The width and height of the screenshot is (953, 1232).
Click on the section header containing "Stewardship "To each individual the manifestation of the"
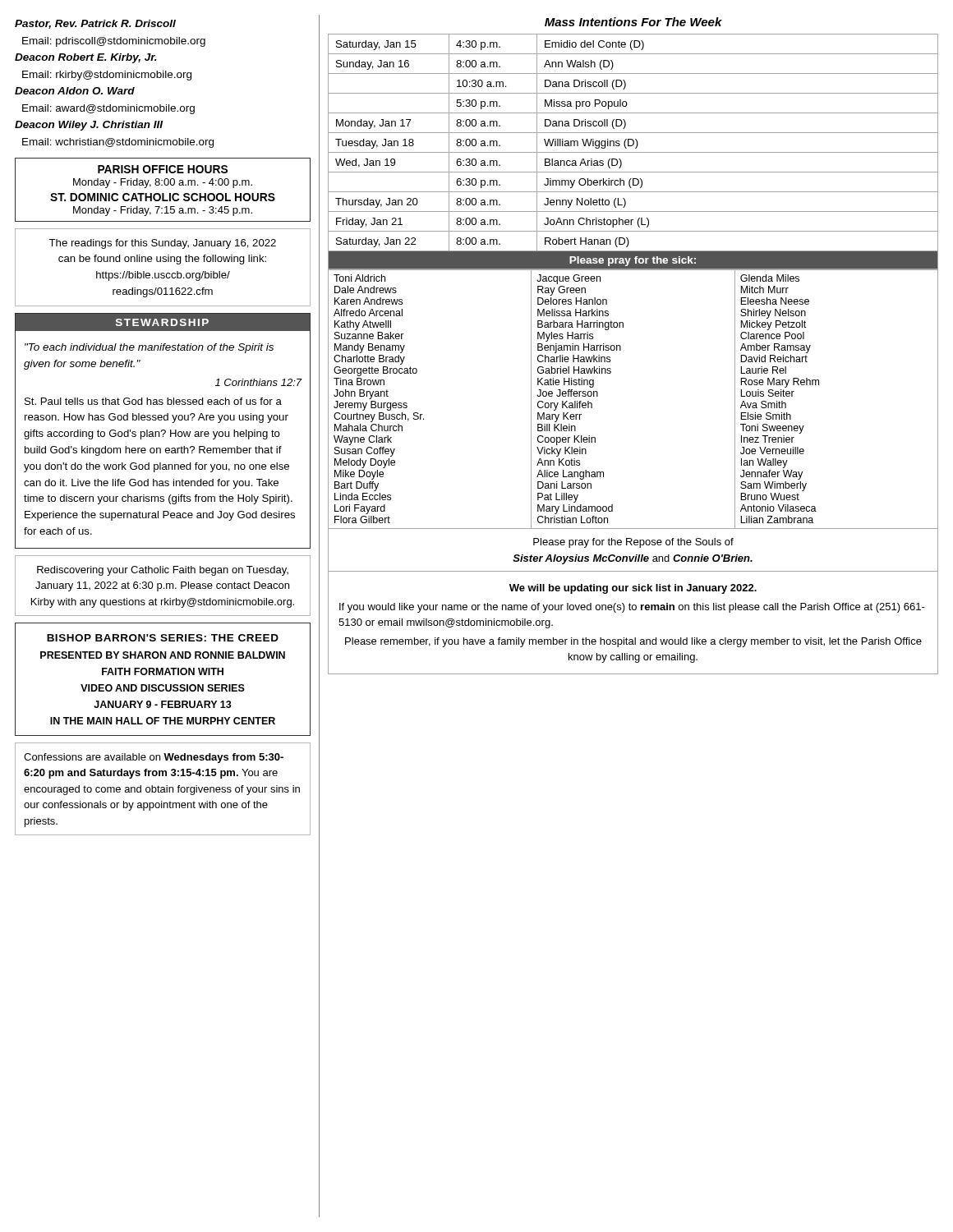coord(163,431)
